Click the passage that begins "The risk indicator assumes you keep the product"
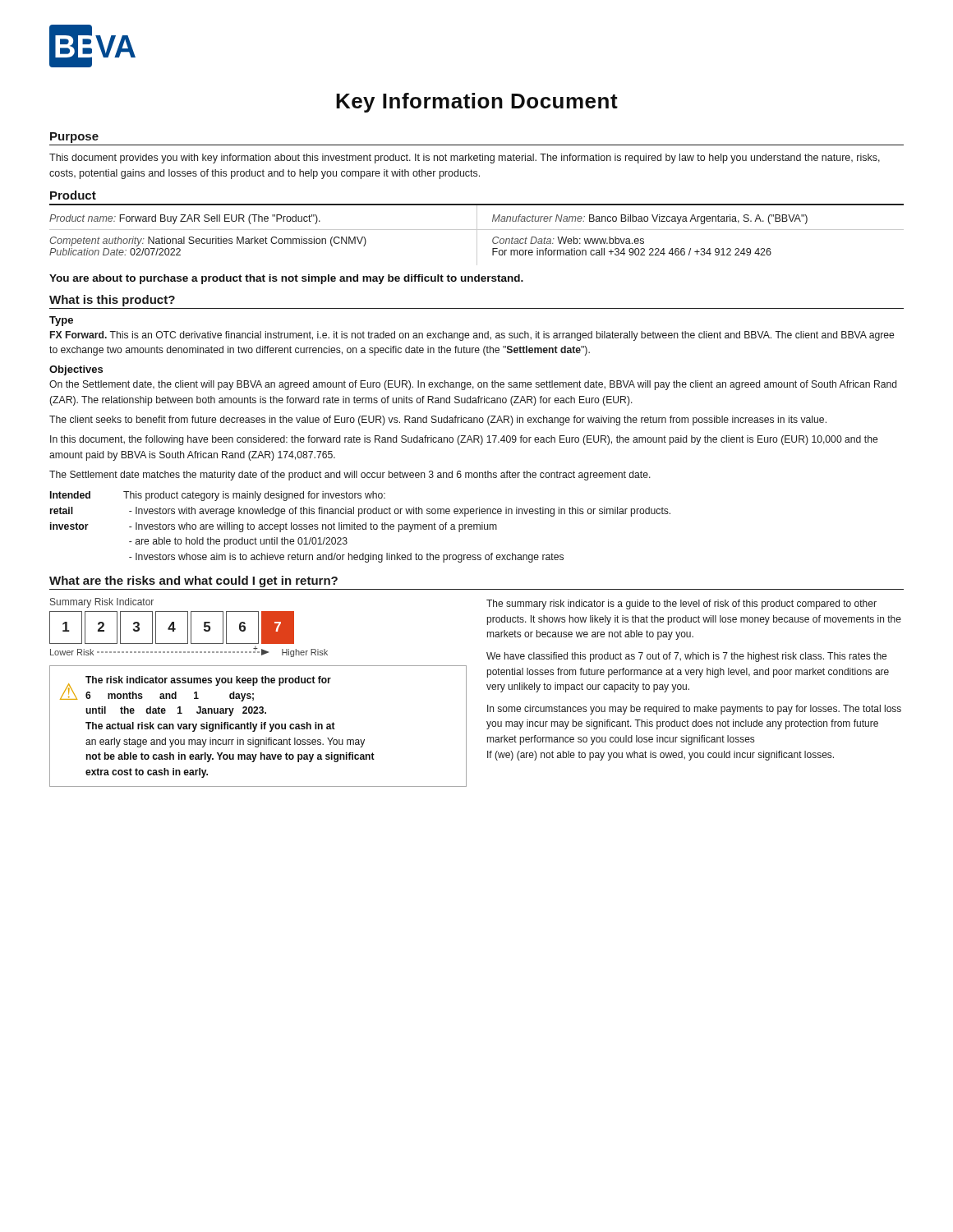The image size is (953, 1232). click(230, 726)
